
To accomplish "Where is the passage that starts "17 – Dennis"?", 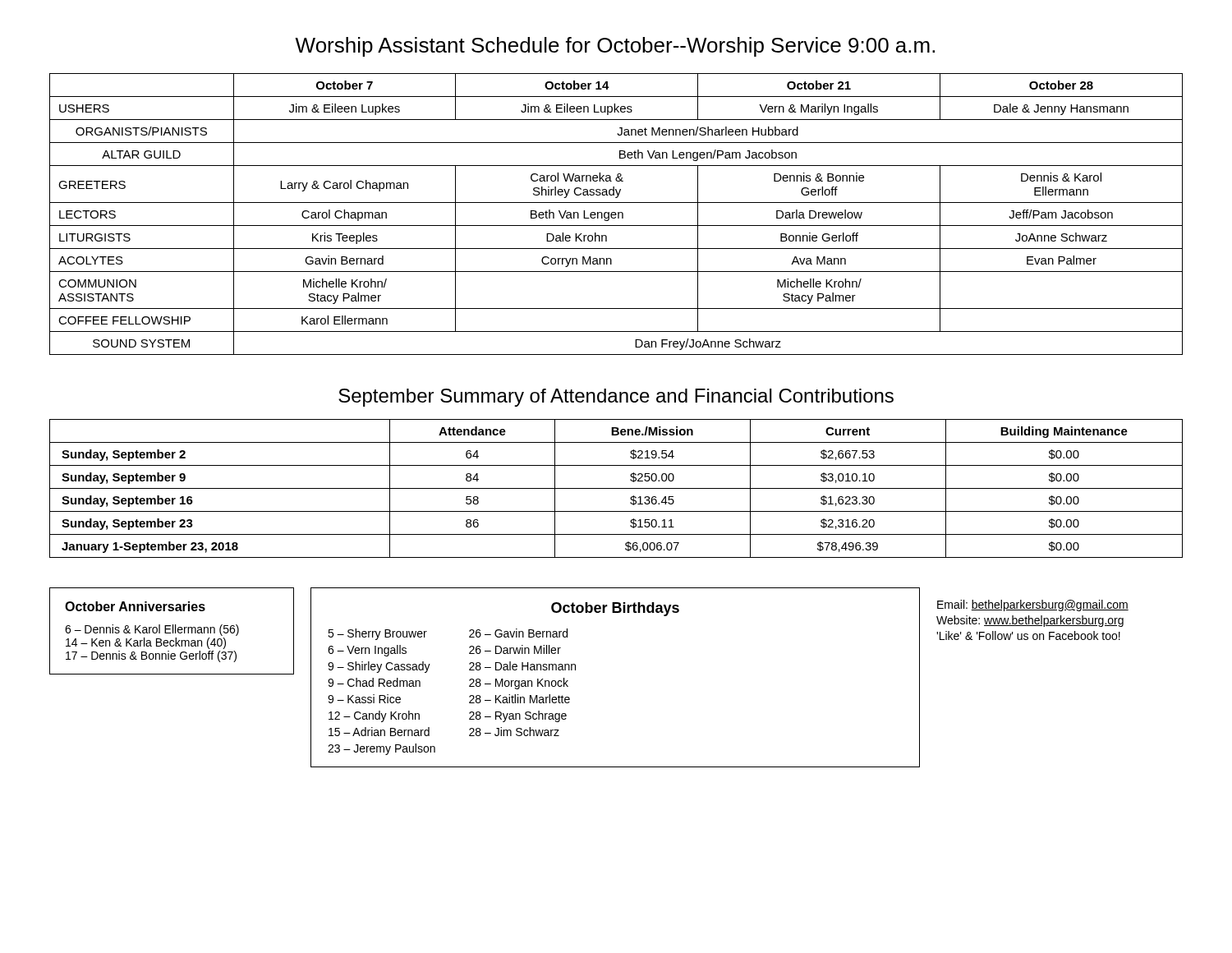I will point(151,656).
